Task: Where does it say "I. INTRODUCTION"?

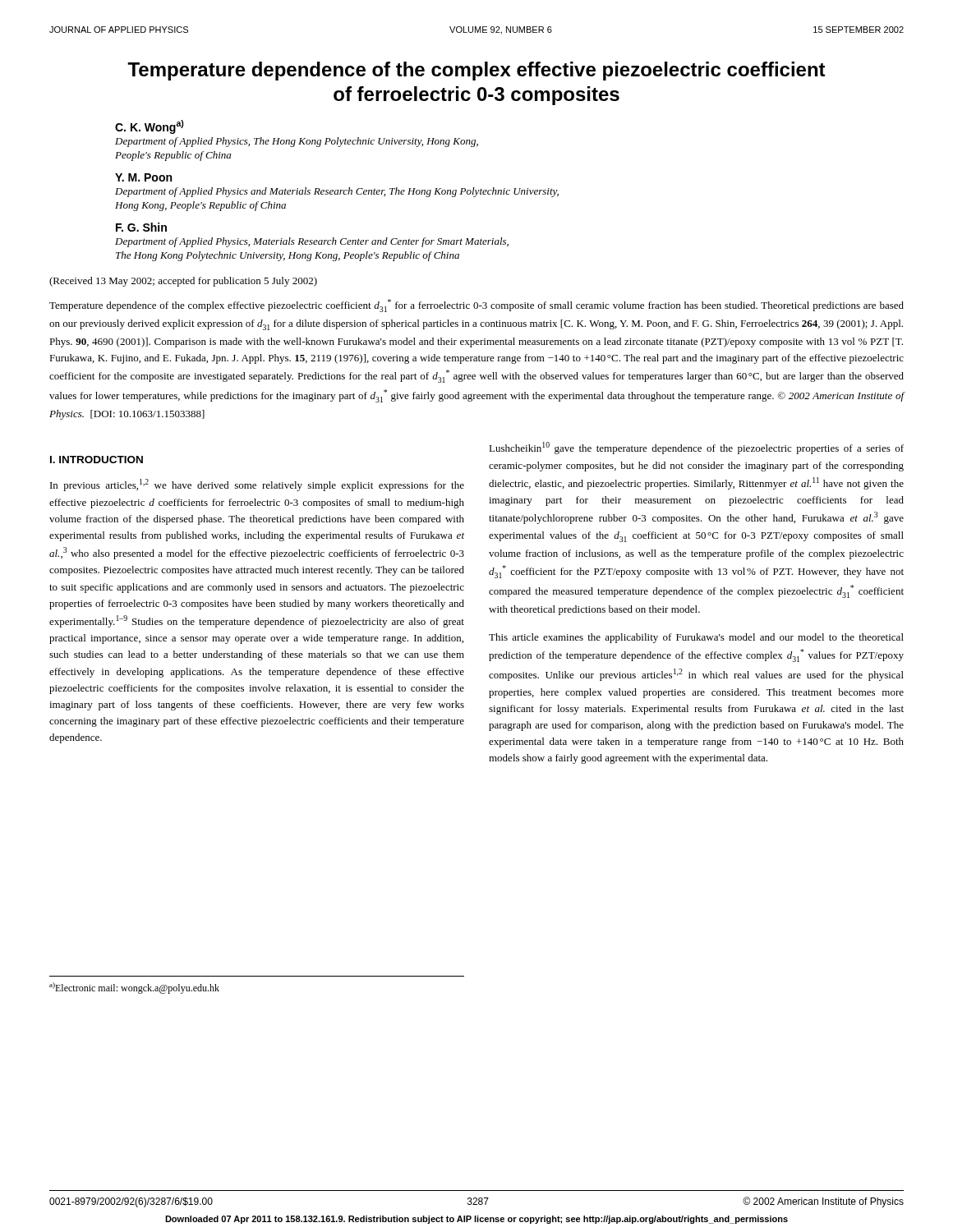Action: tap(96, 460)
